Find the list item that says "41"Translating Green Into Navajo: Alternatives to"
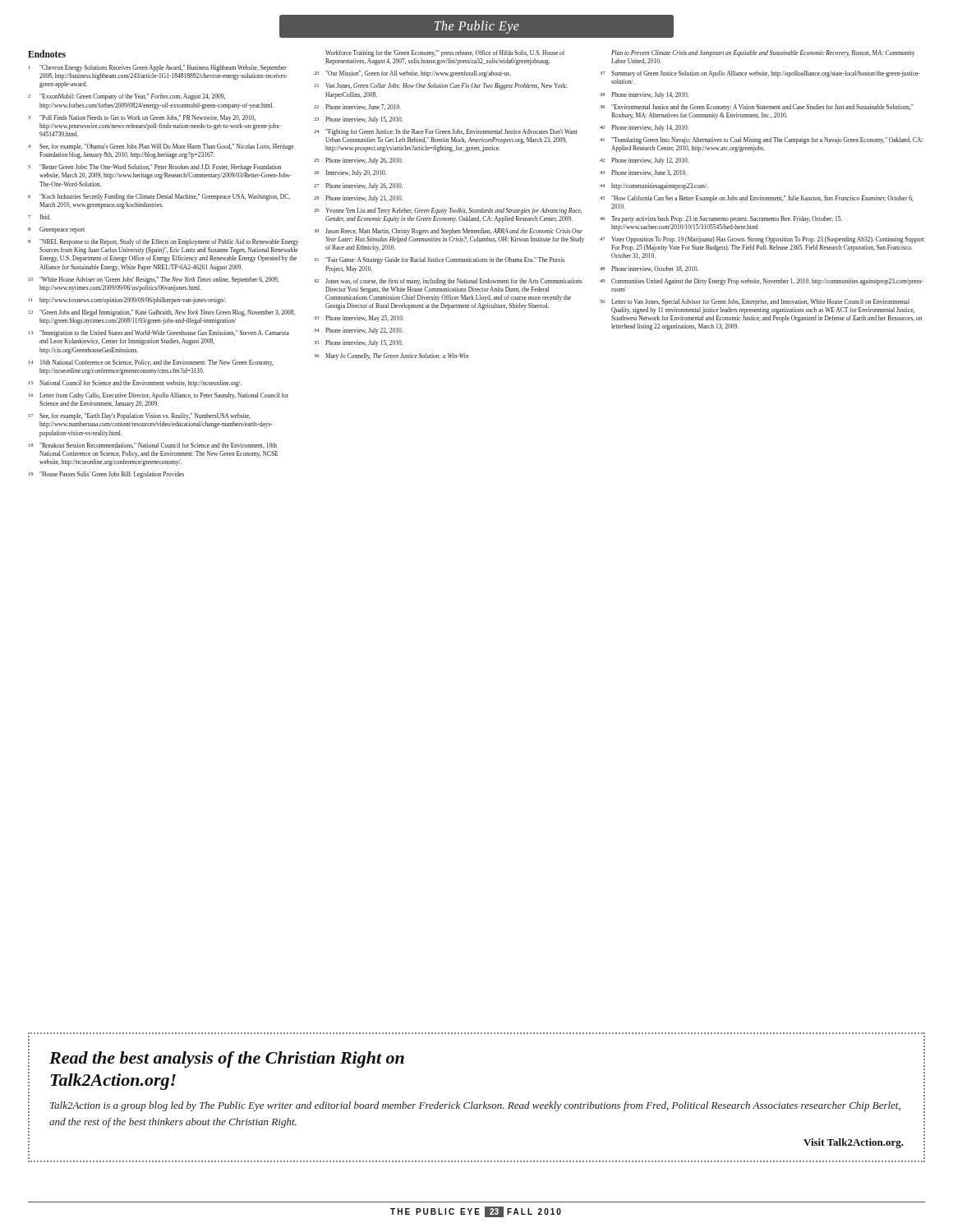953x1232 pixels. click(x=761, y=144)
